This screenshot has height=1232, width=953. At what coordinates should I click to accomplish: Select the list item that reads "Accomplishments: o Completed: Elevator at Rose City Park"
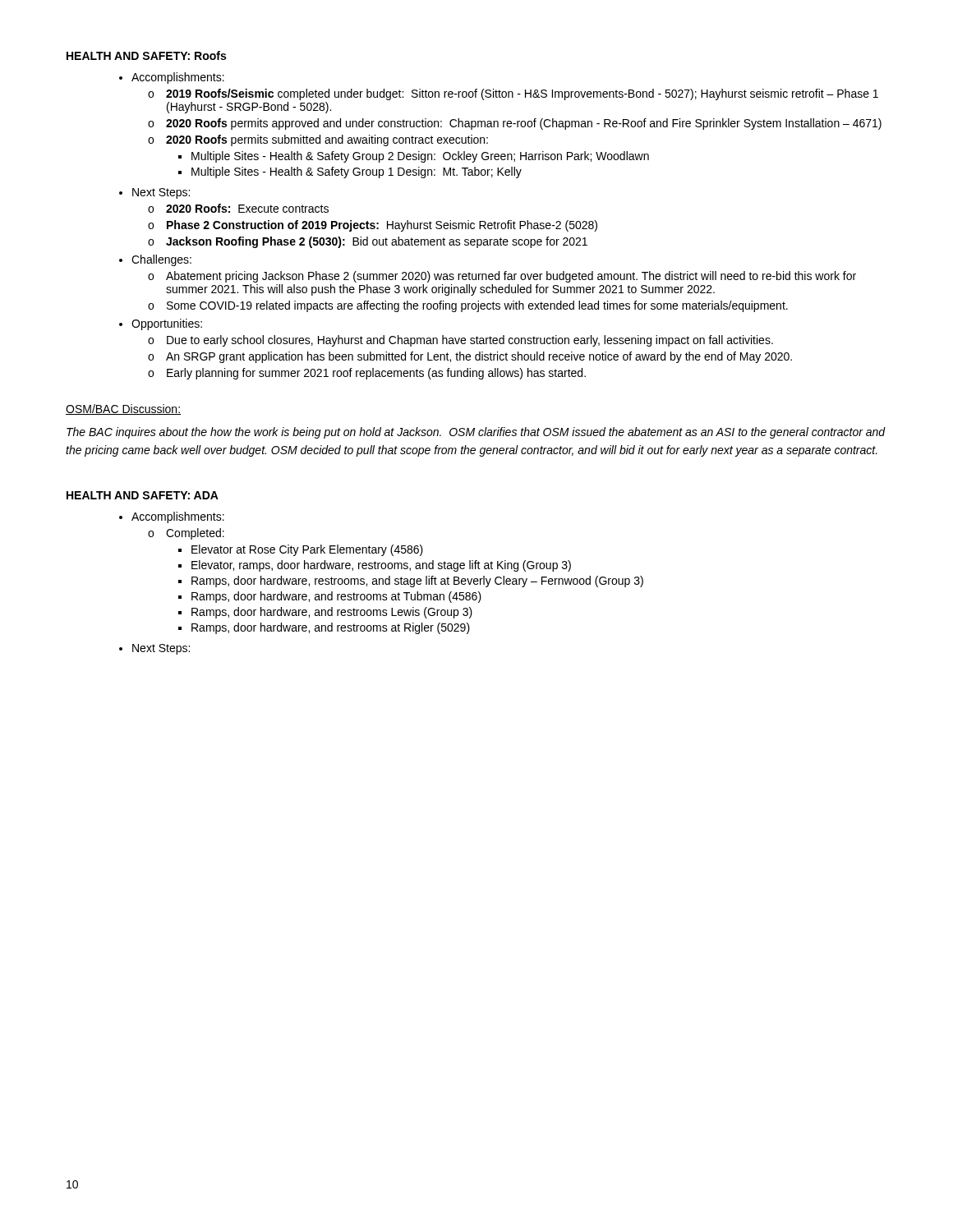[509, 583]
